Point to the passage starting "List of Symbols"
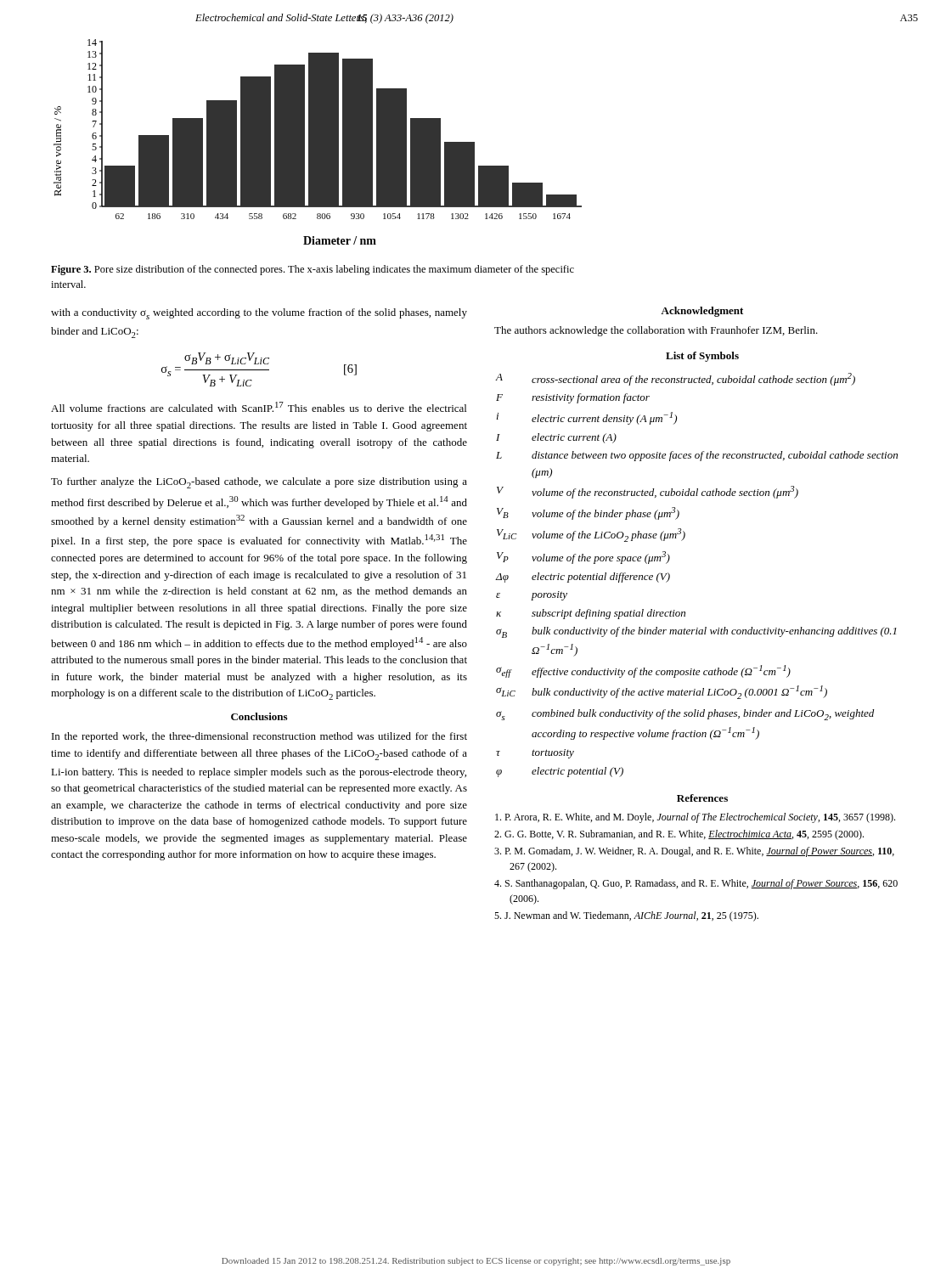Screen dimensions: 1274x952 [x=702, y=355]
